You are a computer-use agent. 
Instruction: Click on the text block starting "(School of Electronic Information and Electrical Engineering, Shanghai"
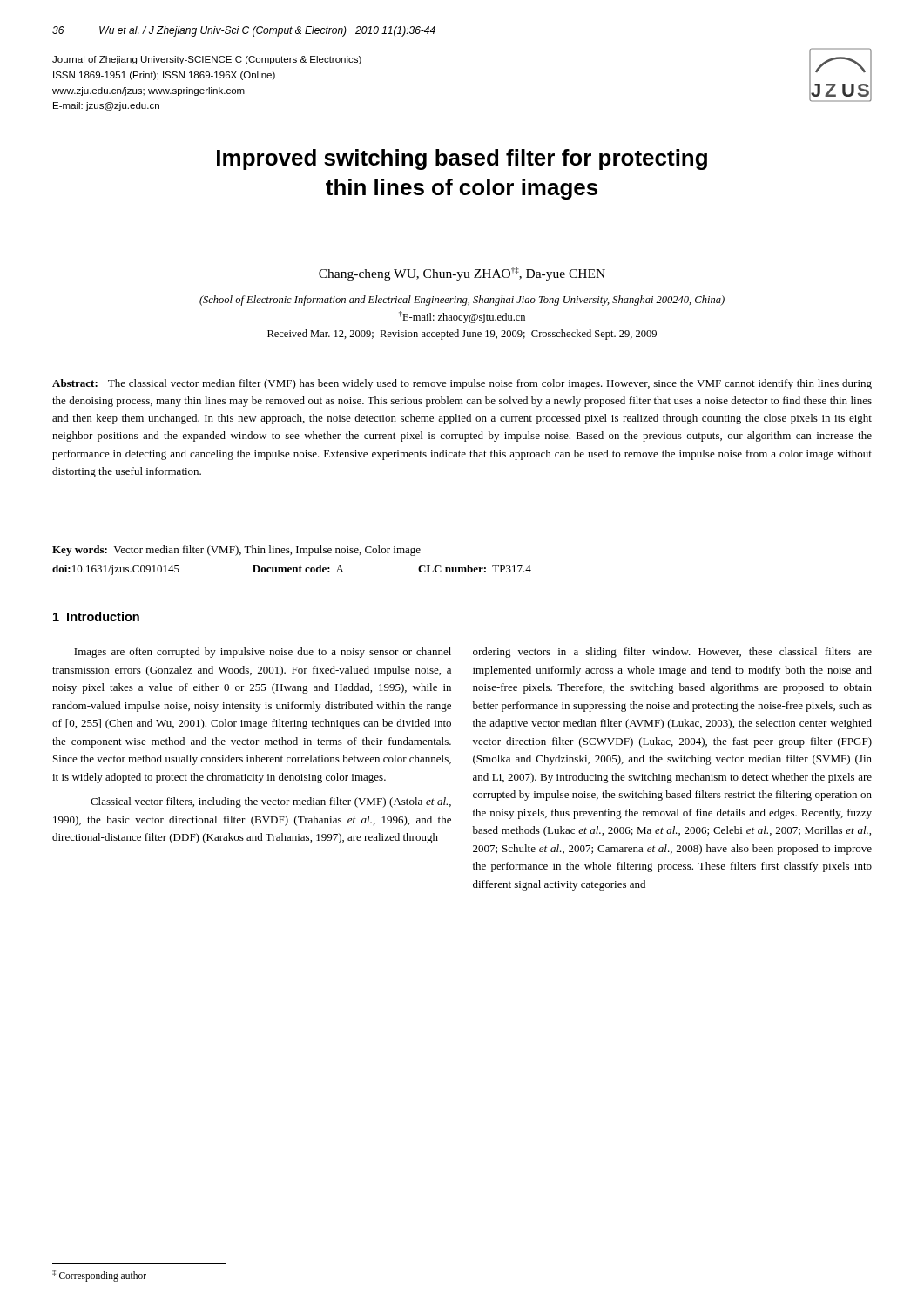pyautogui.click(x=462, y=317)
